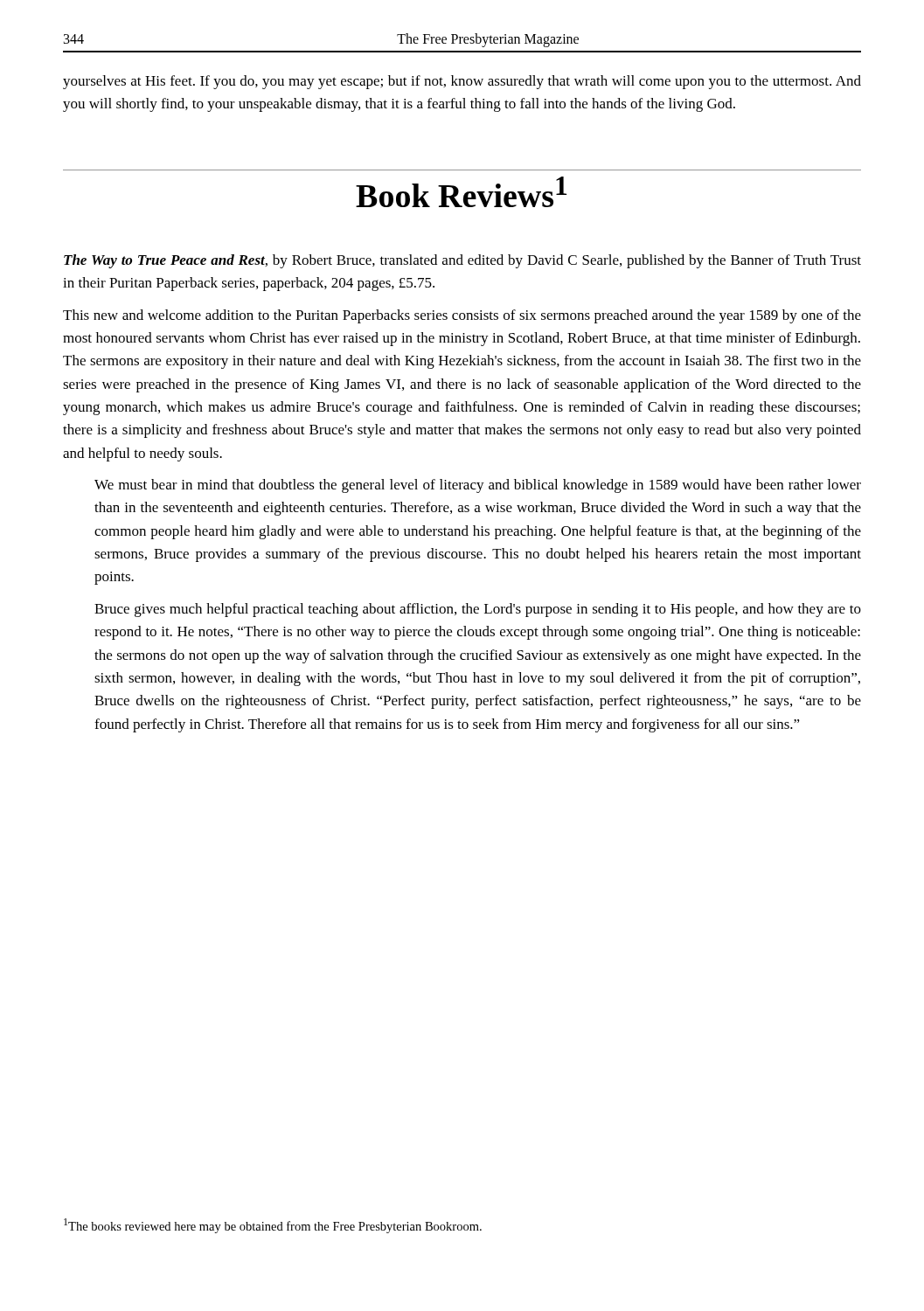Navigate to the block starting "The Way to True"
This screenshot has width=924, height=1311.
(x=462, y=492)
